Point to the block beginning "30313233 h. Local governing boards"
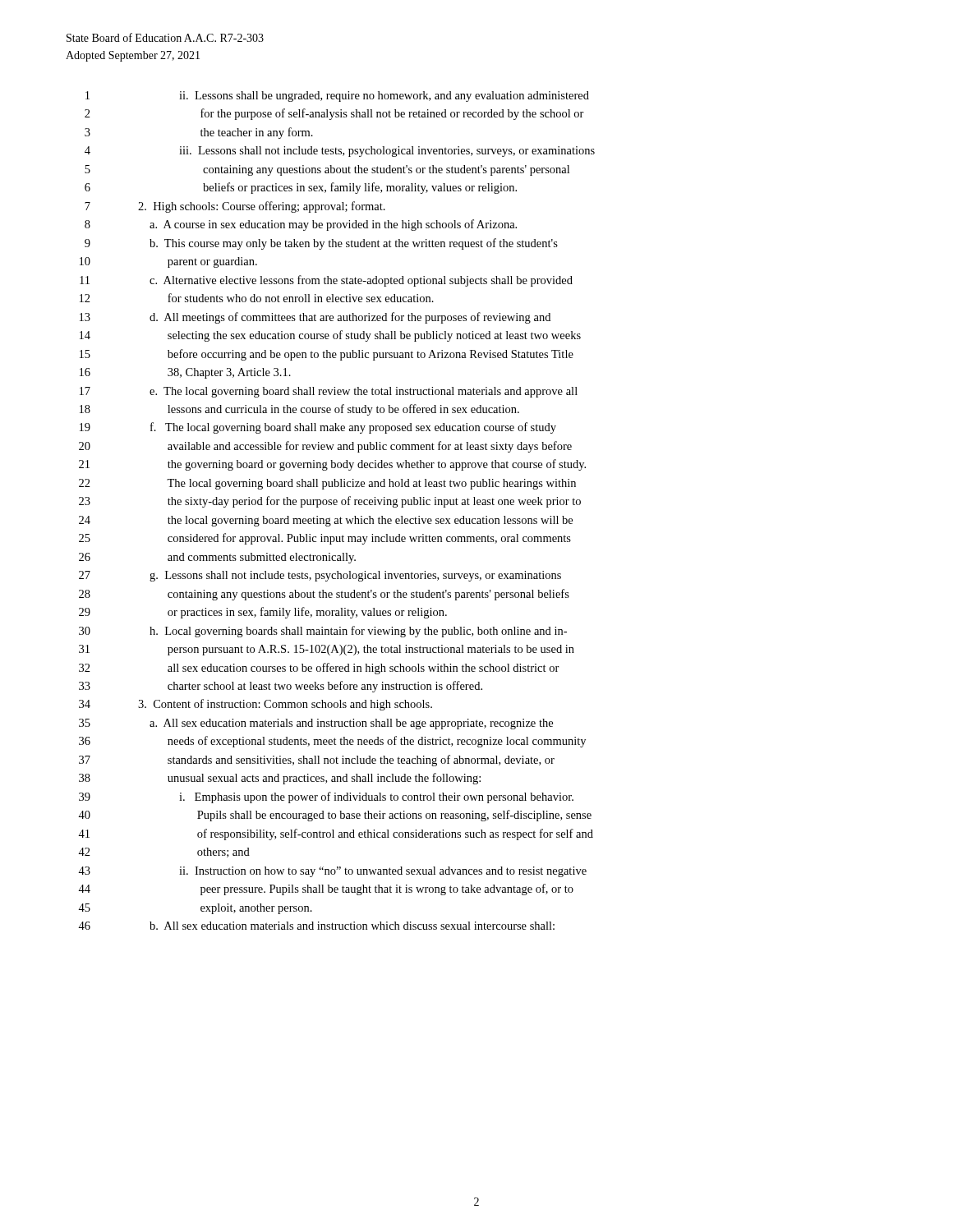This screenshot has width=953, height=1232. coord(476,658)
